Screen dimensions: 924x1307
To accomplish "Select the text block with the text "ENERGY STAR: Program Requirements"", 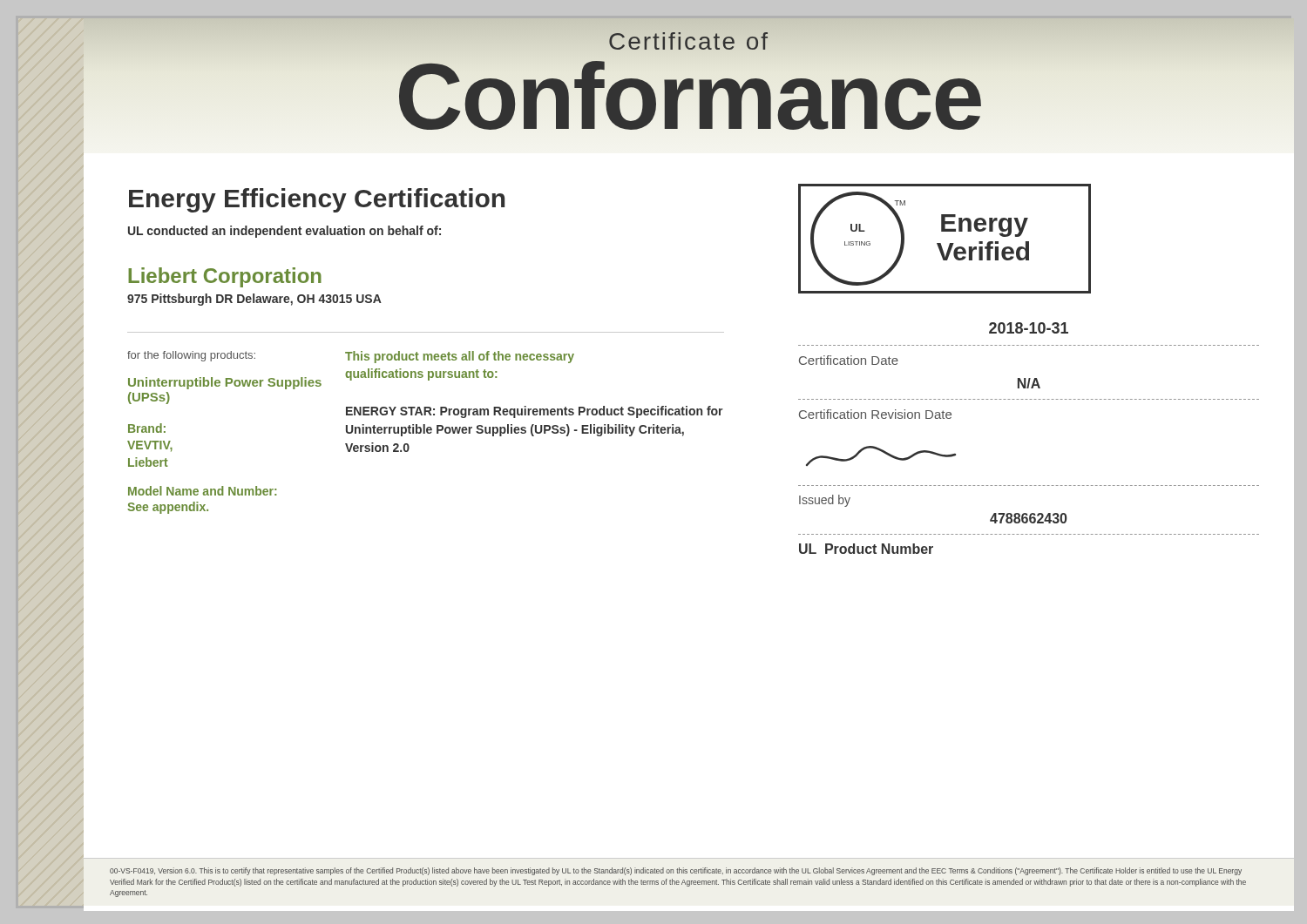I will click(534, 430).
